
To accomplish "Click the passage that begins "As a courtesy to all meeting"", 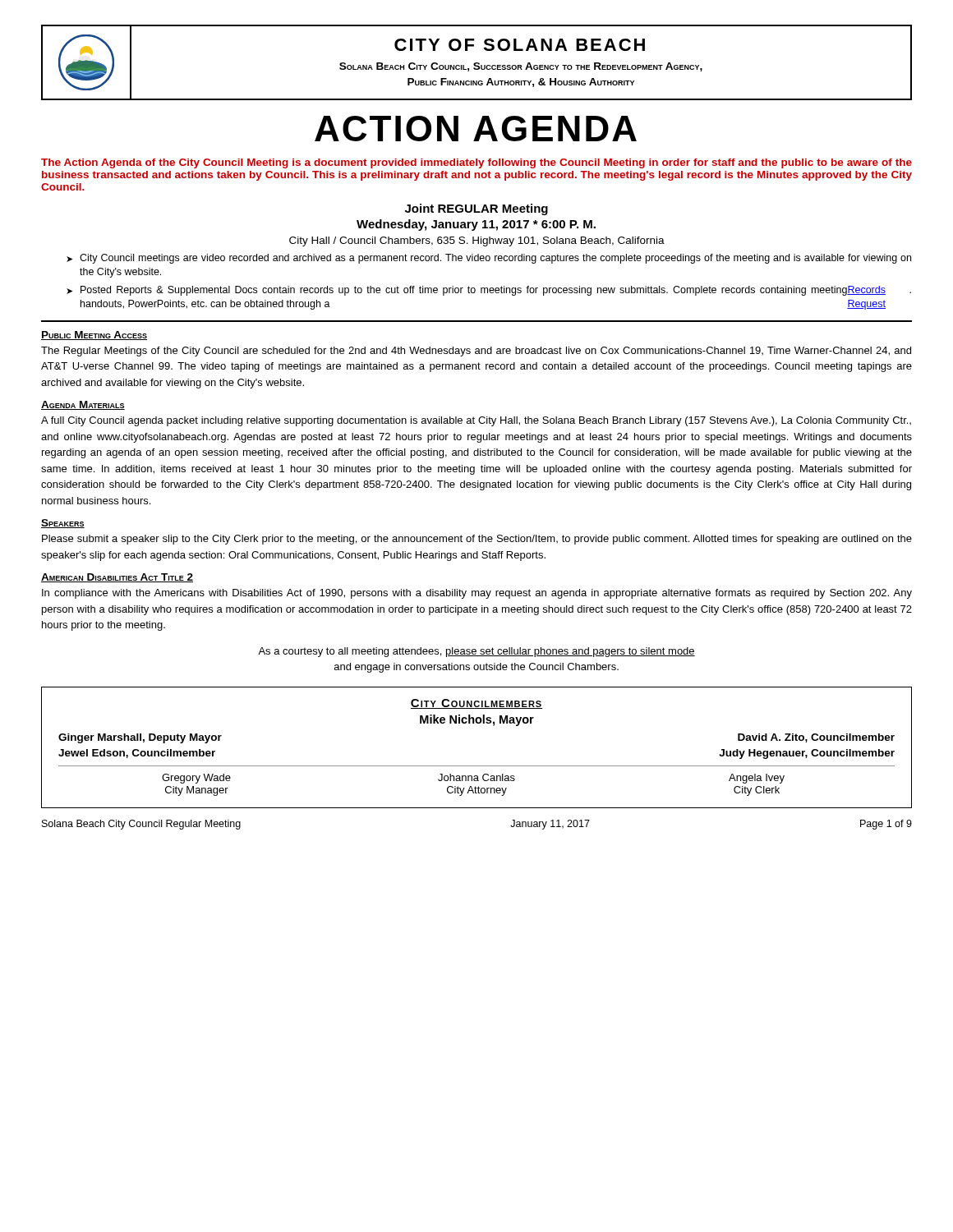I will [476, 659].
